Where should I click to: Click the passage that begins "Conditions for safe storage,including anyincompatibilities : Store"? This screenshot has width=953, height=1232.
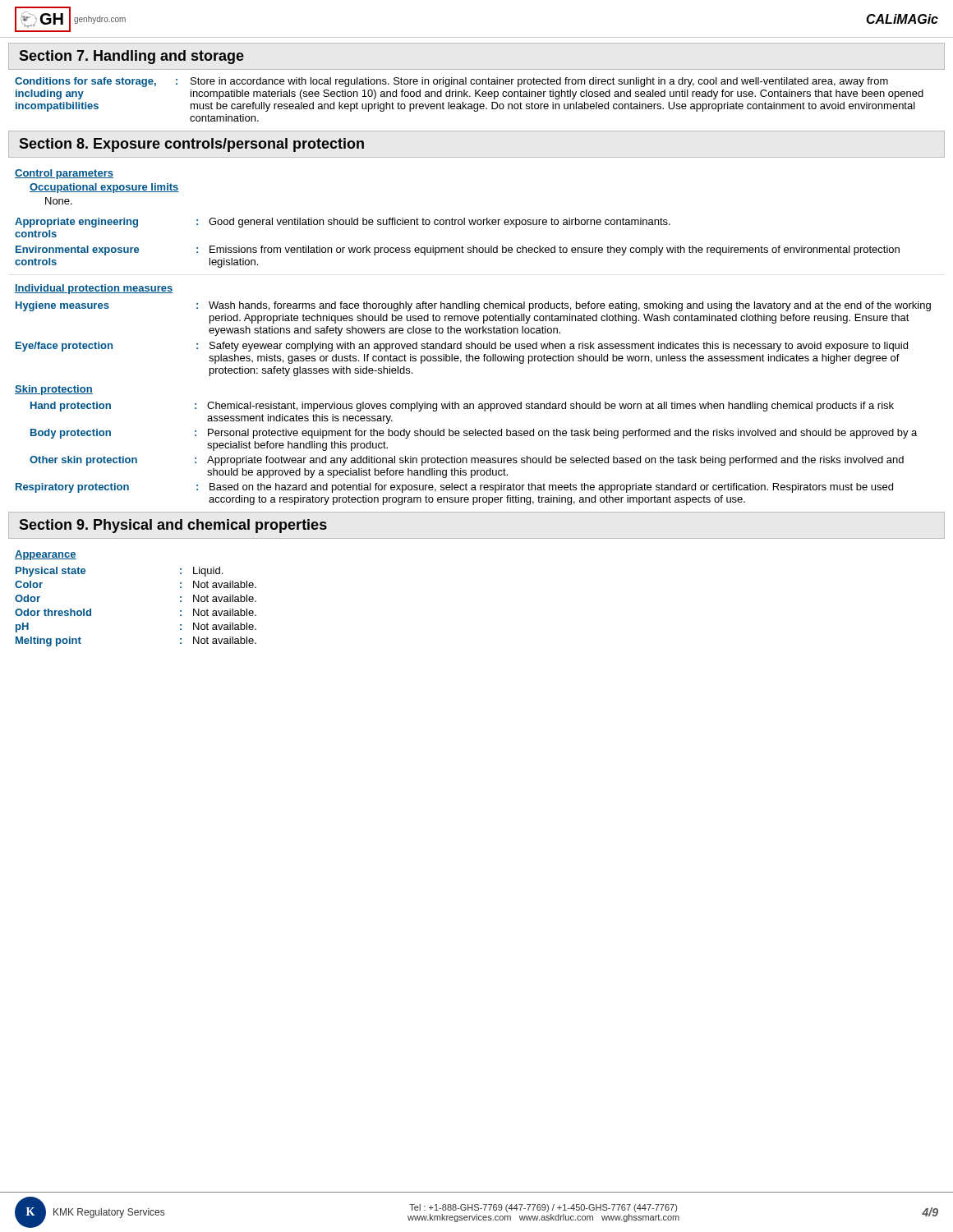tap(476, 99)
